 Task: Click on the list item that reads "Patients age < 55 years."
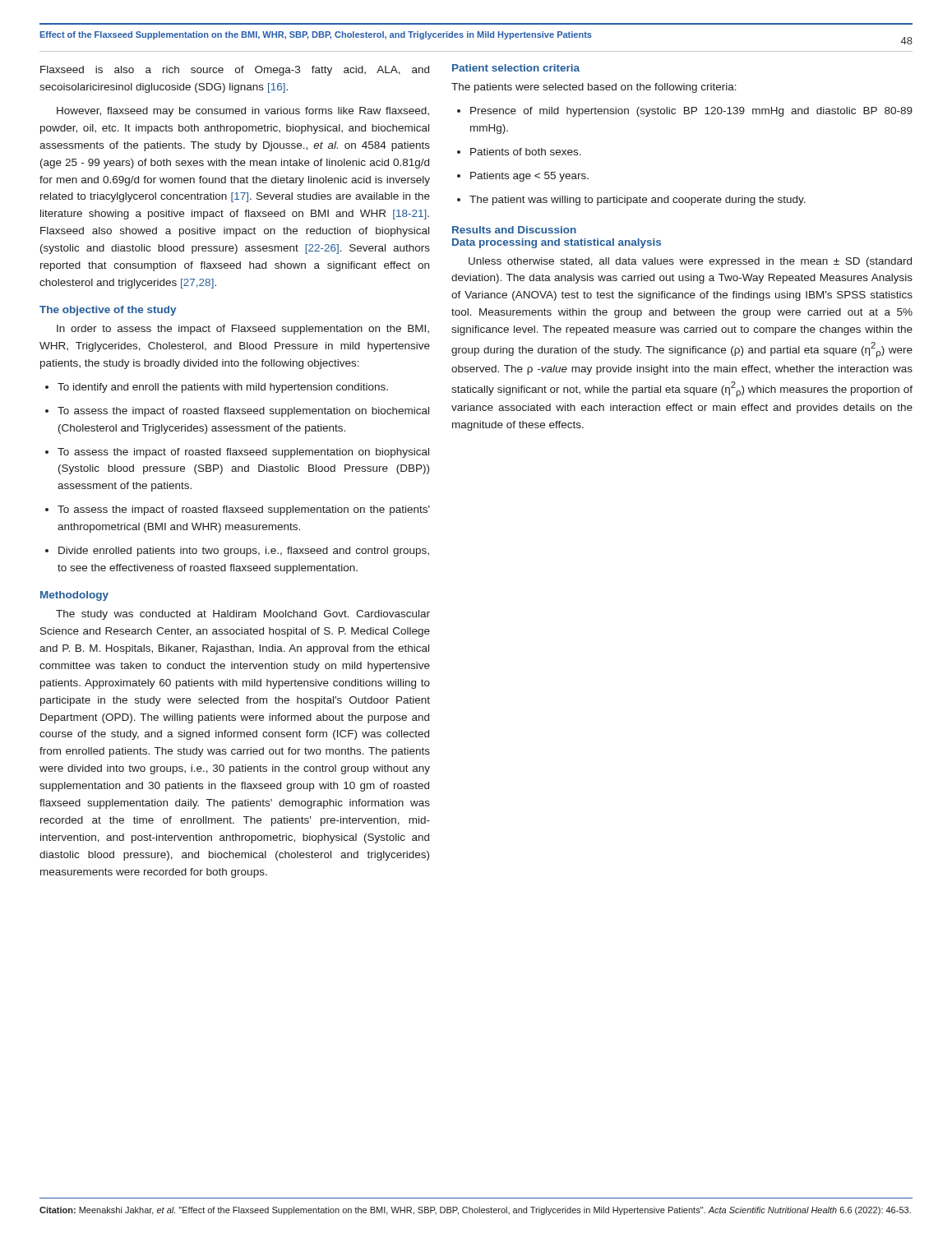pyautogui.click(x=529, y=175)
